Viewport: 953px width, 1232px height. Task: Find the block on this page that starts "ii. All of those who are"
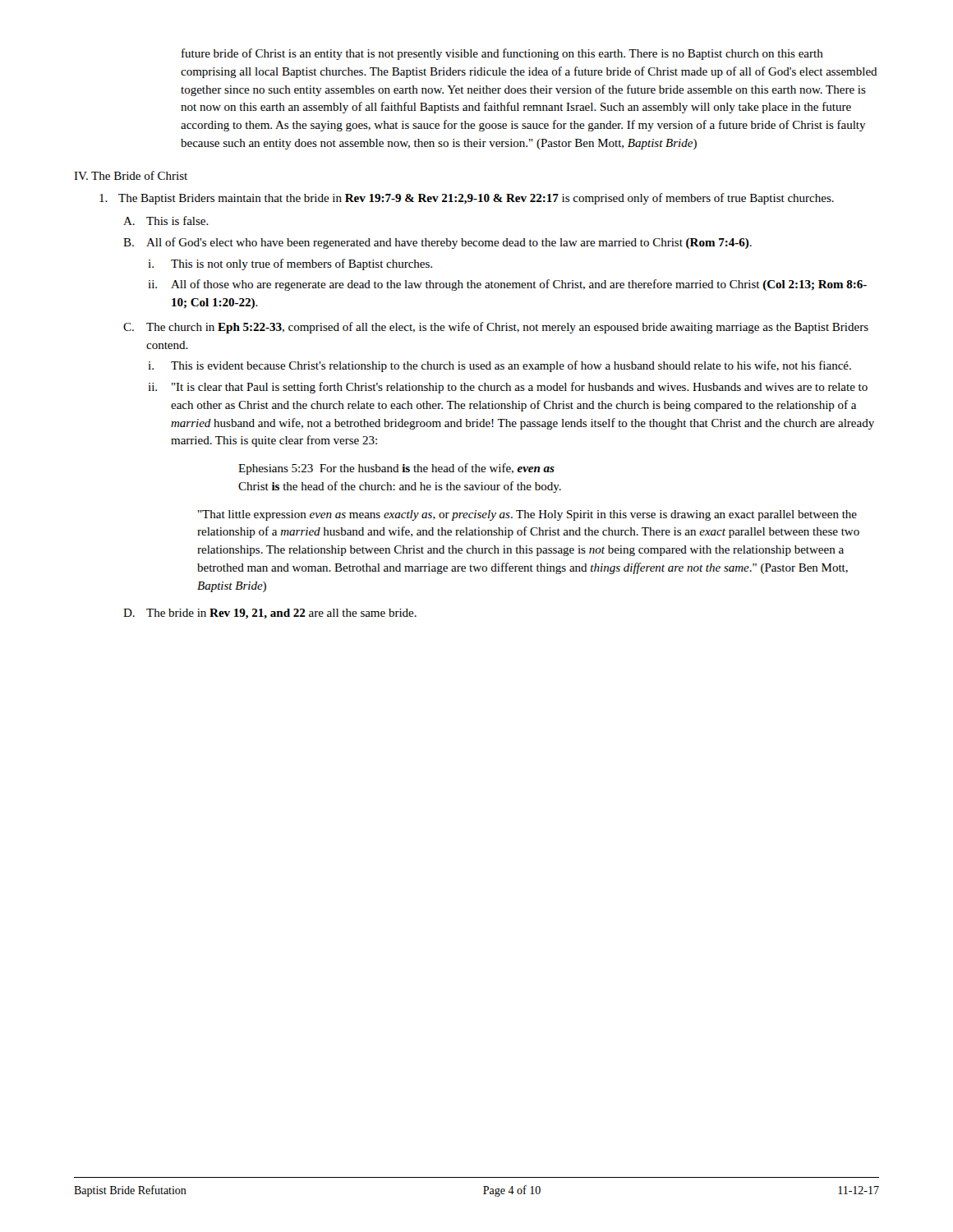(513, 294)
